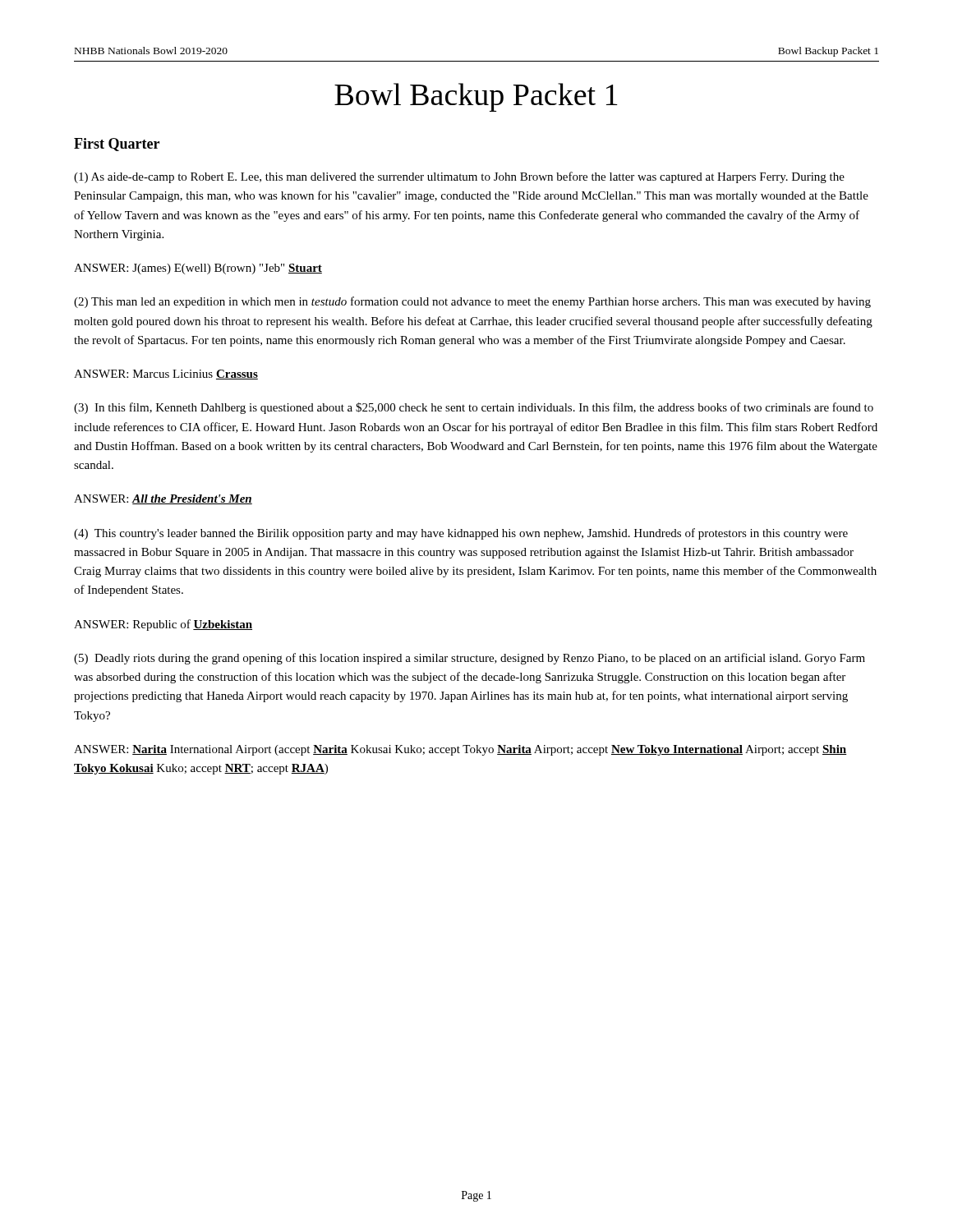Select the text block containing "(1) As aide-de-camp to Robert"
The image size is (953, 1232).
(x=471, y=205)
